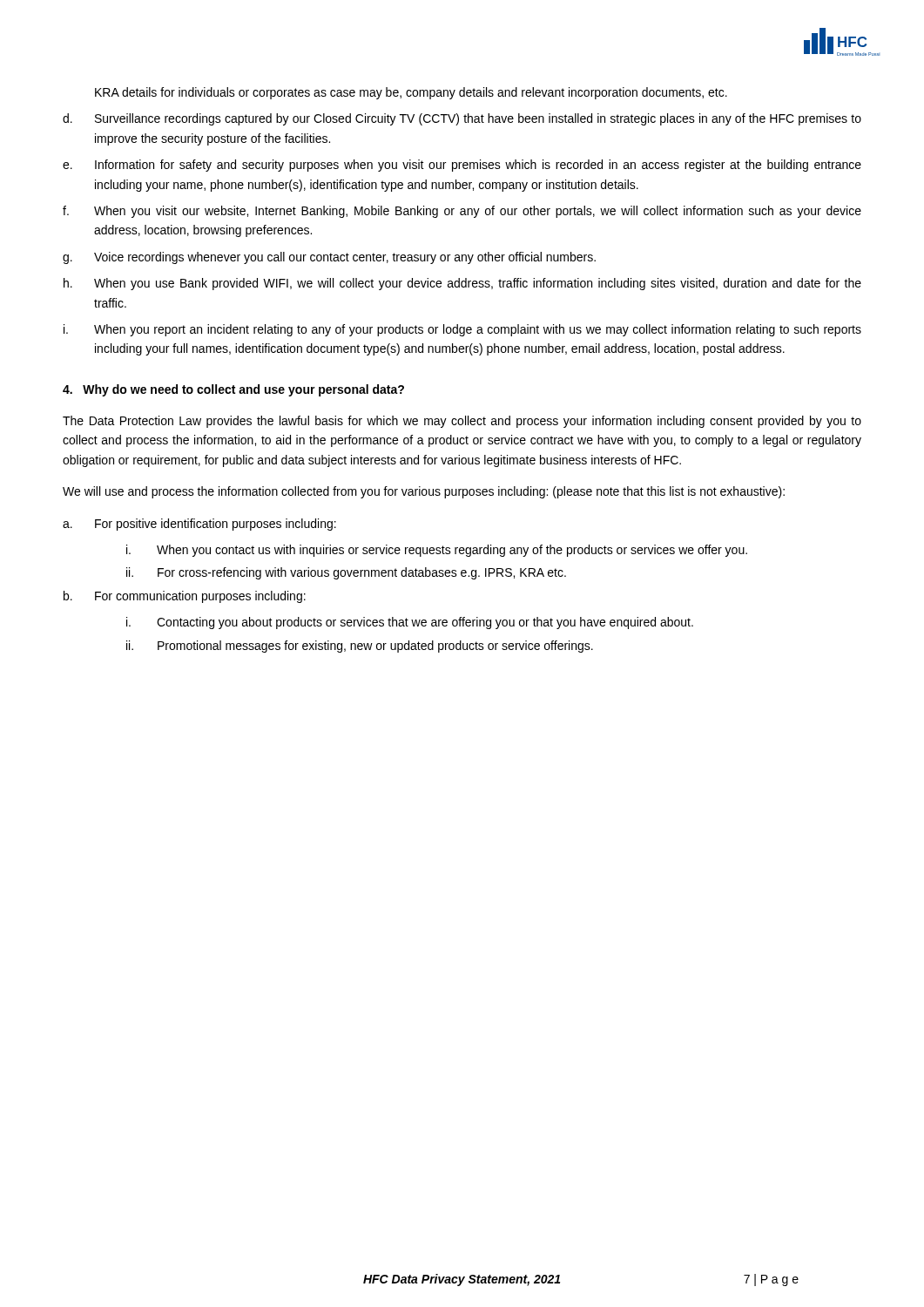Where is the passage that starts "We will use and process the information"?

(x=424, y=492)
